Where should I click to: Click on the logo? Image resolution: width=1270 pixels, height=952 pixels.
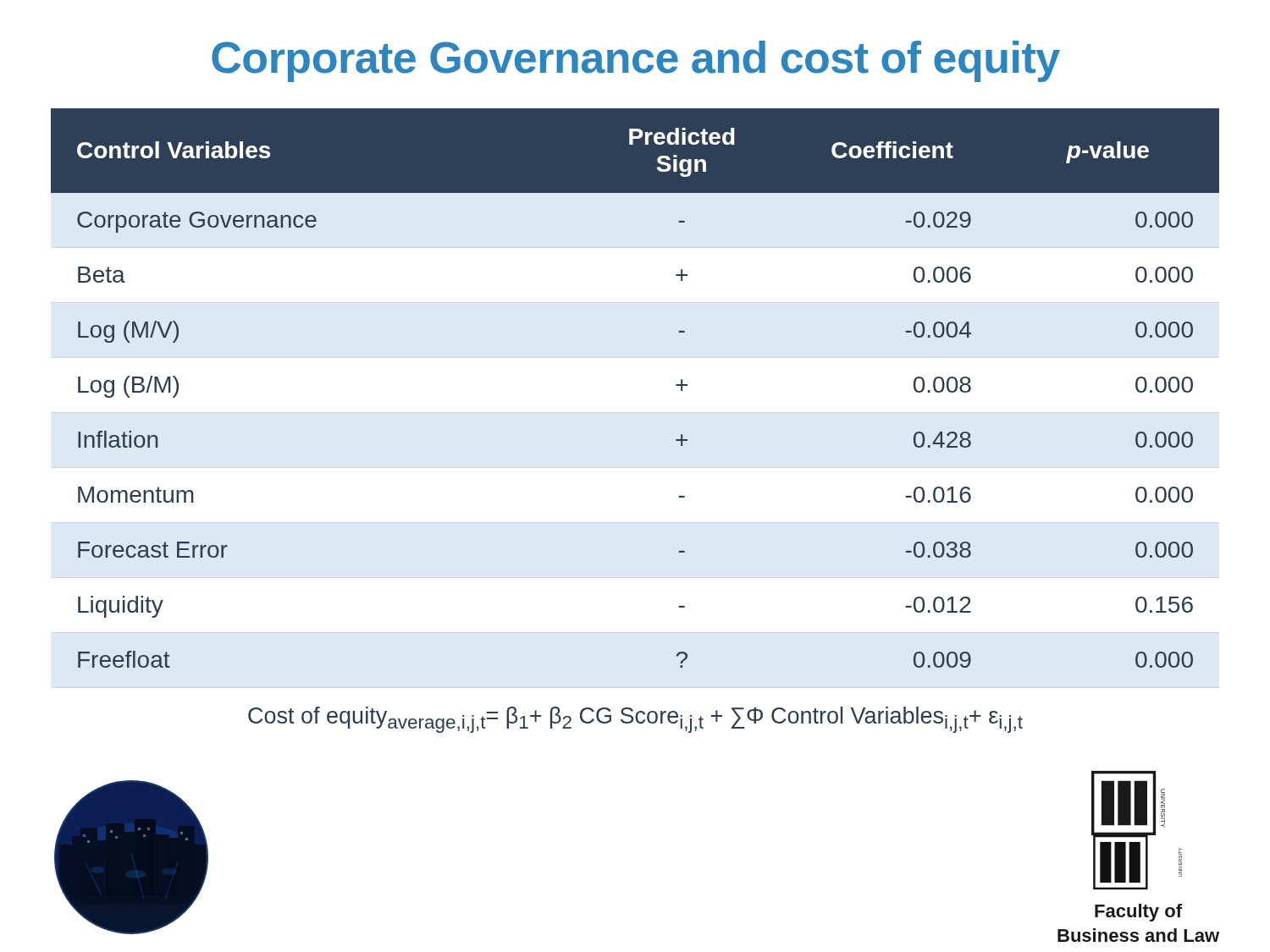tap(1138, 859)
